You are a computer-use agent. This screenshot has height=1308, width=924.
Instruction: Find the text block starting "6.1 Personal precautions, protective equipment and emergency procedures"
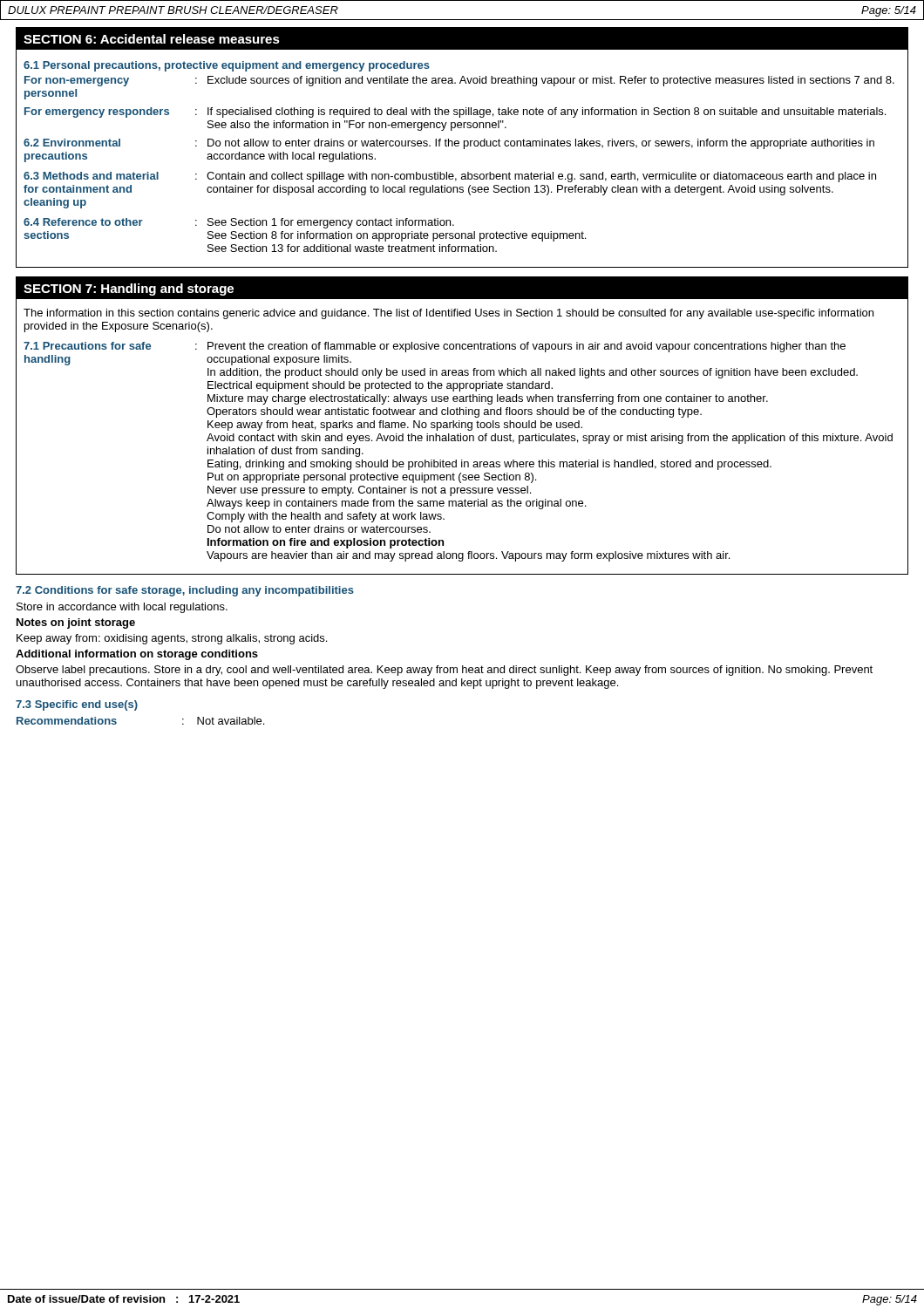(x=227, y=65)
